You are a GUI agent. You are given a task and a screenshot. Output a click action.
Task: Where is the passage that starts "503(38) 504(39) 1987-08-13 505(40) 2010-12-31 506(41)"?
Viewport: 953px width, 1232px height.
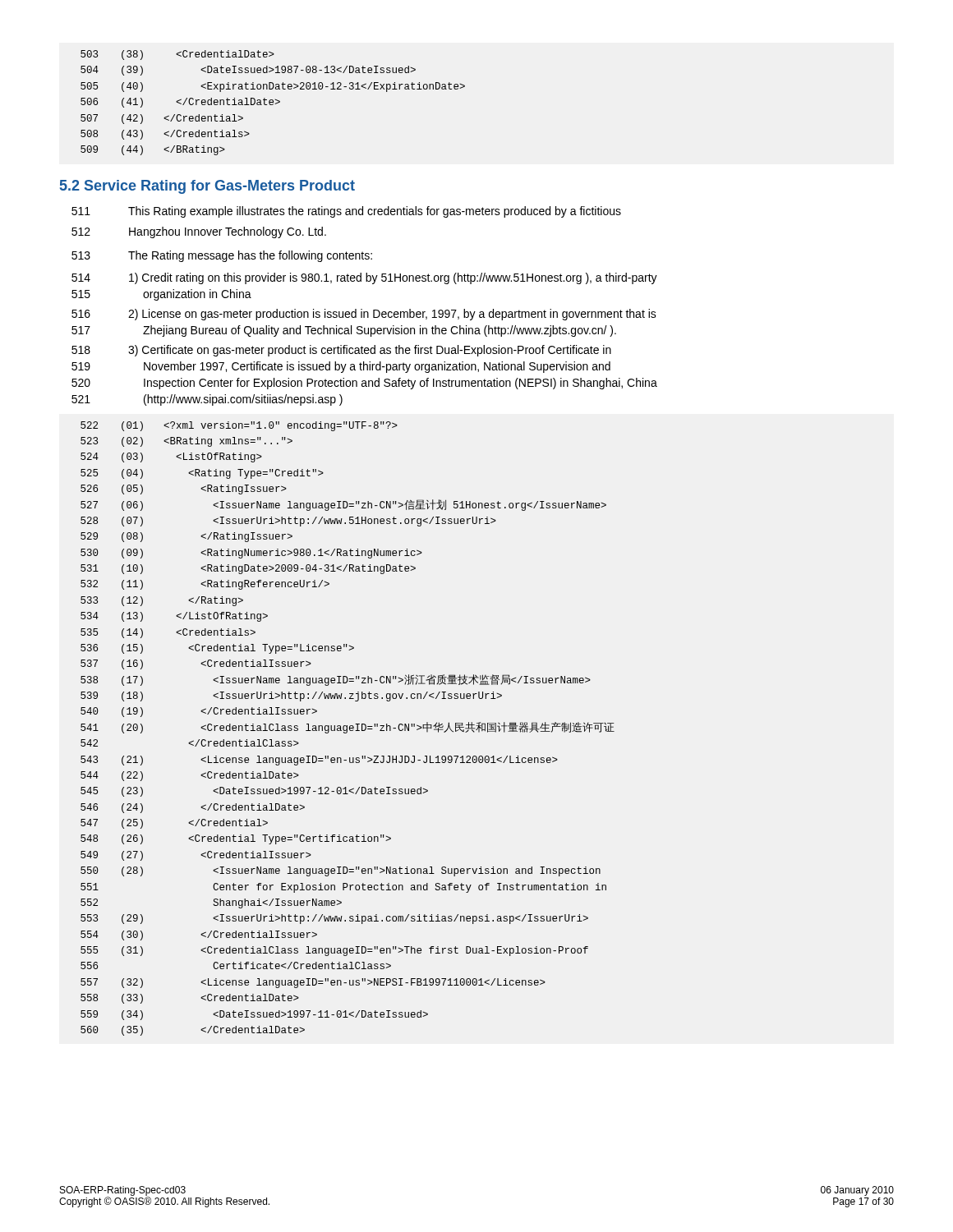177,55
